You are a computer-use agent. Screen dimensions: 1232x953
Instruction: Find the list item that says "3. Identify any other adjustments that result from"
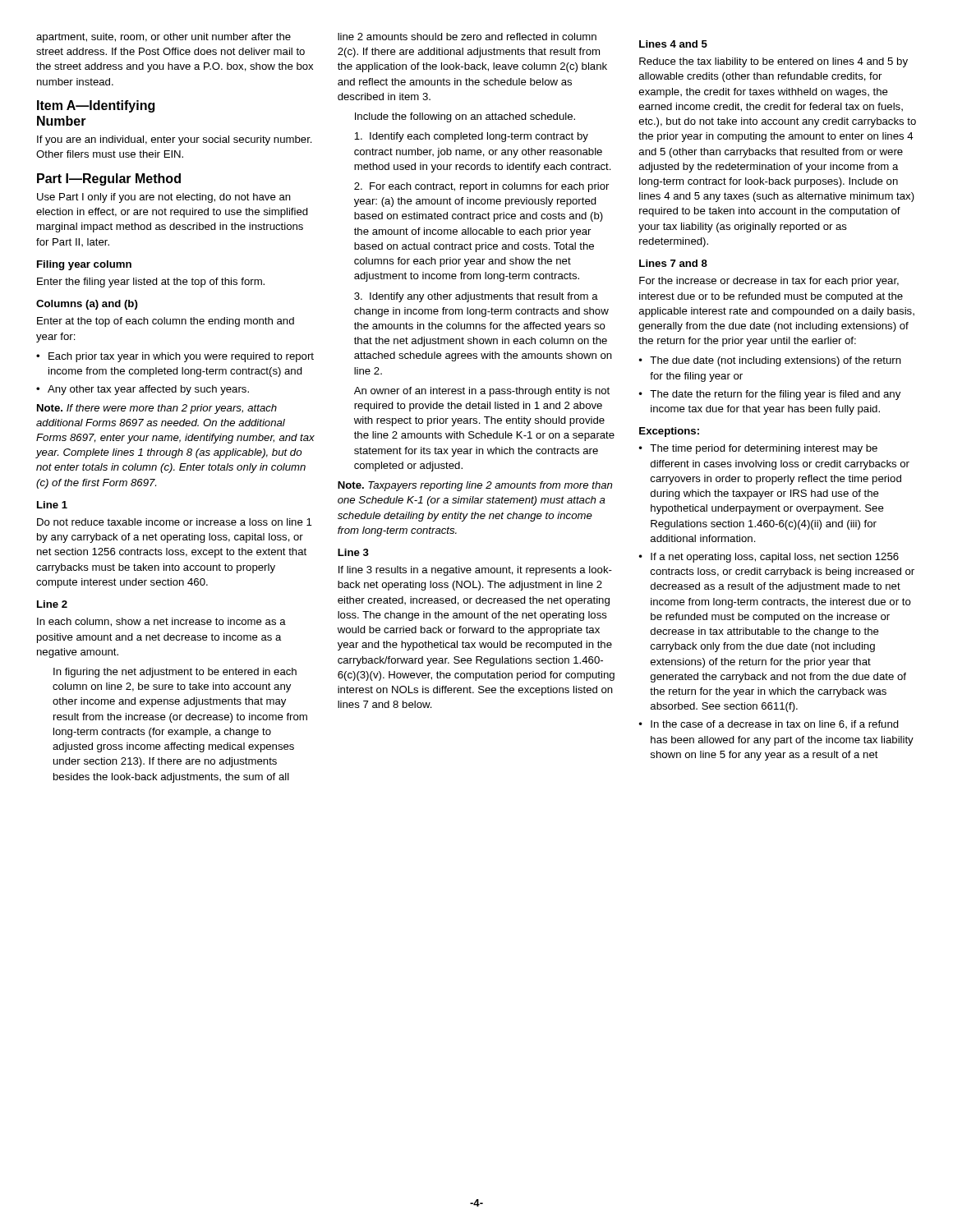[476, 334]
